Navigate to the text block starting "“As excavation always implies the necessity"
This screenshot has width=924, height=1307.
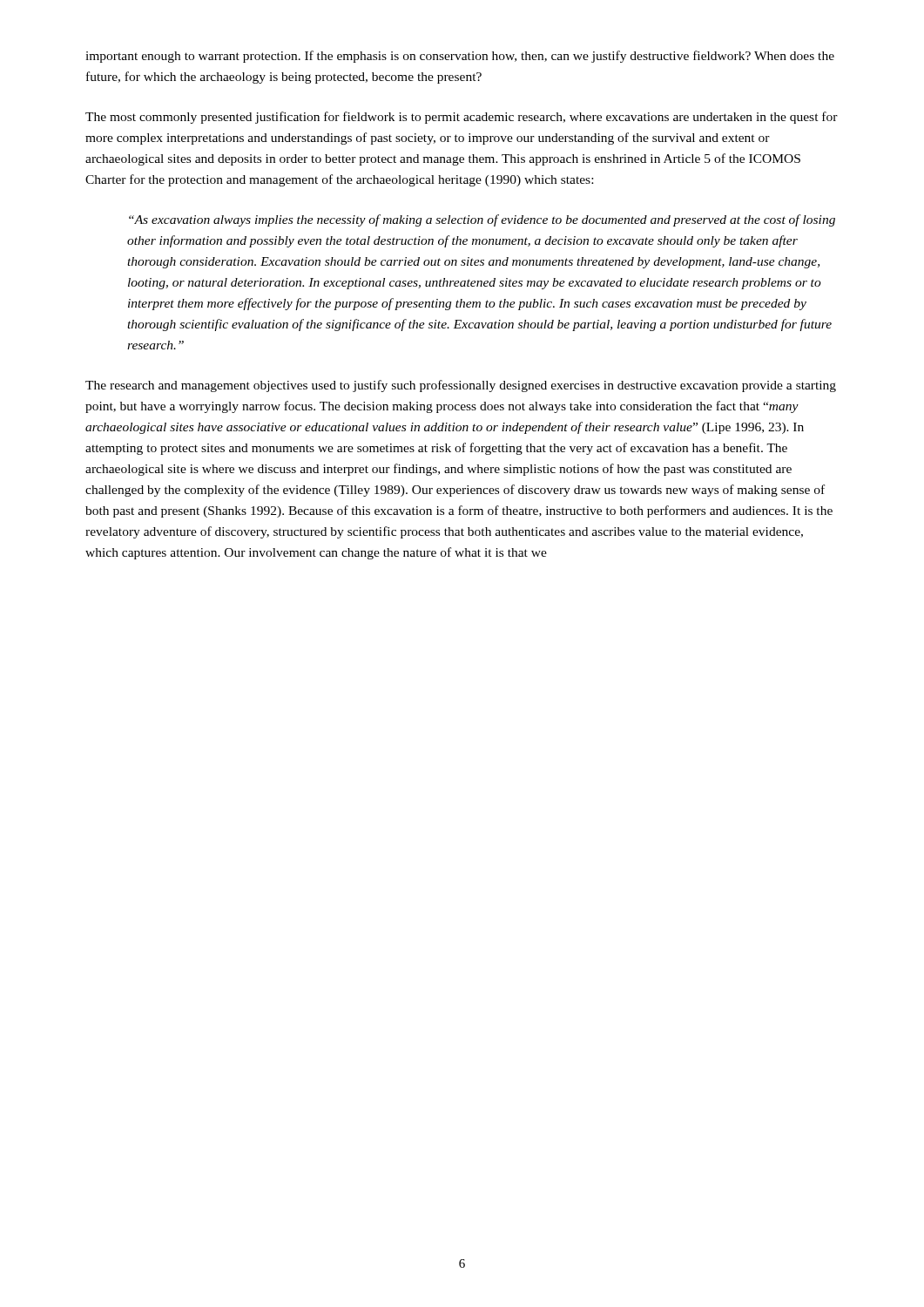(x=481, y=282)
